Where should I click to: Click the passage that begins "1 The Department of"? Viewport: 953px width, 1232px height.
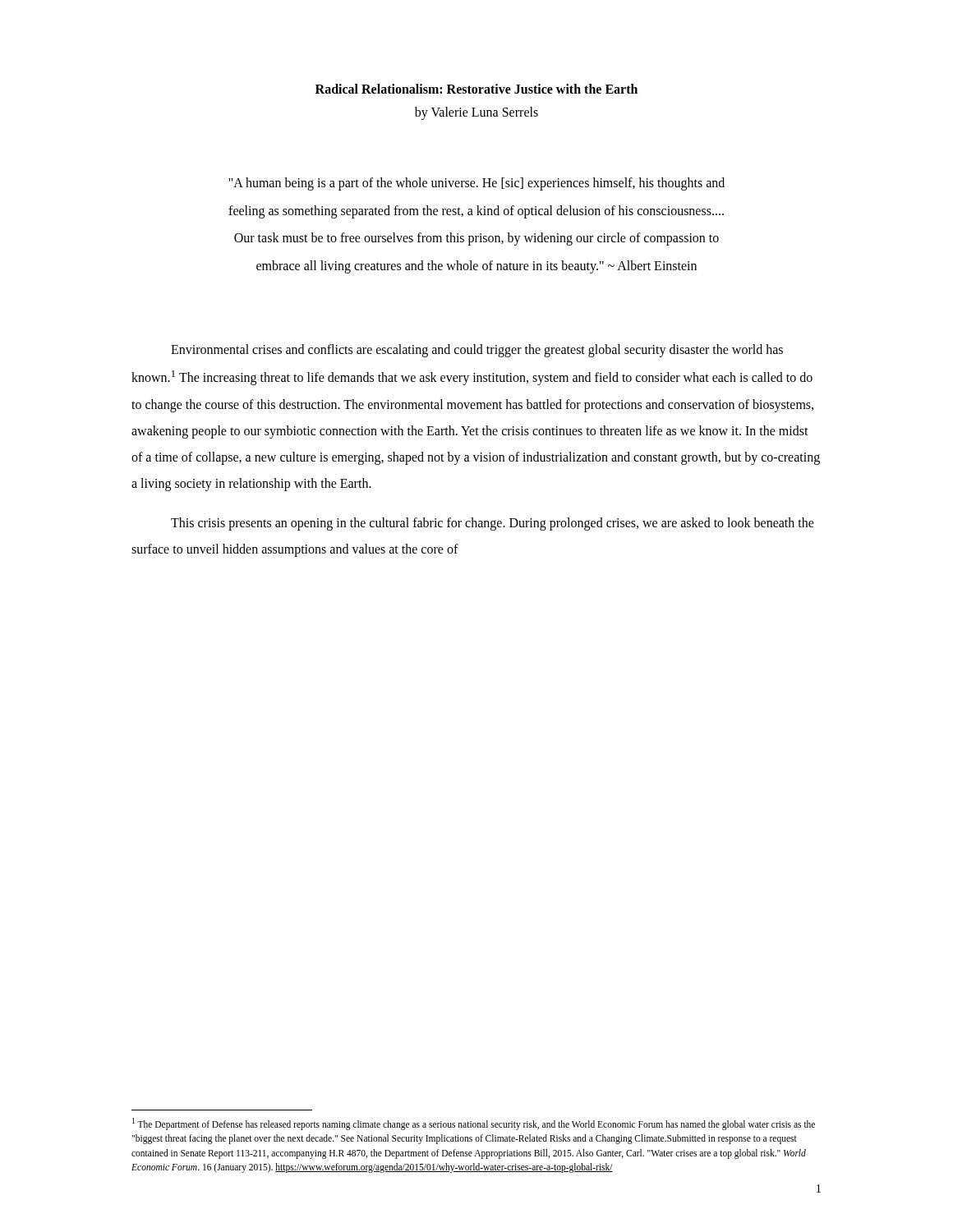click(x=473, y=1144)
